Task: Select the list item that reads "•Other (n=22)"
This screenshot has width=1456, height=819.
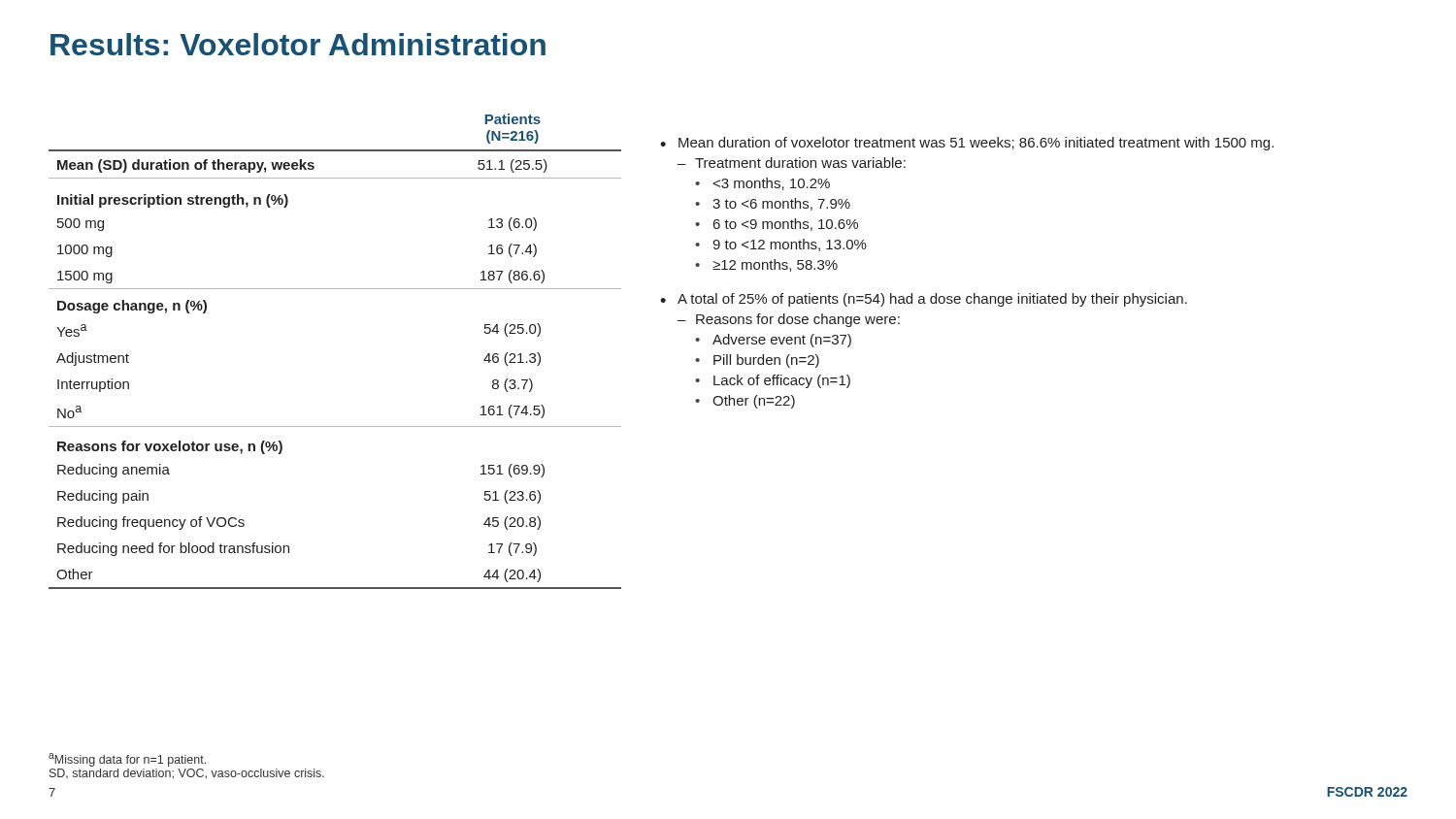Action: pos(745,400)
